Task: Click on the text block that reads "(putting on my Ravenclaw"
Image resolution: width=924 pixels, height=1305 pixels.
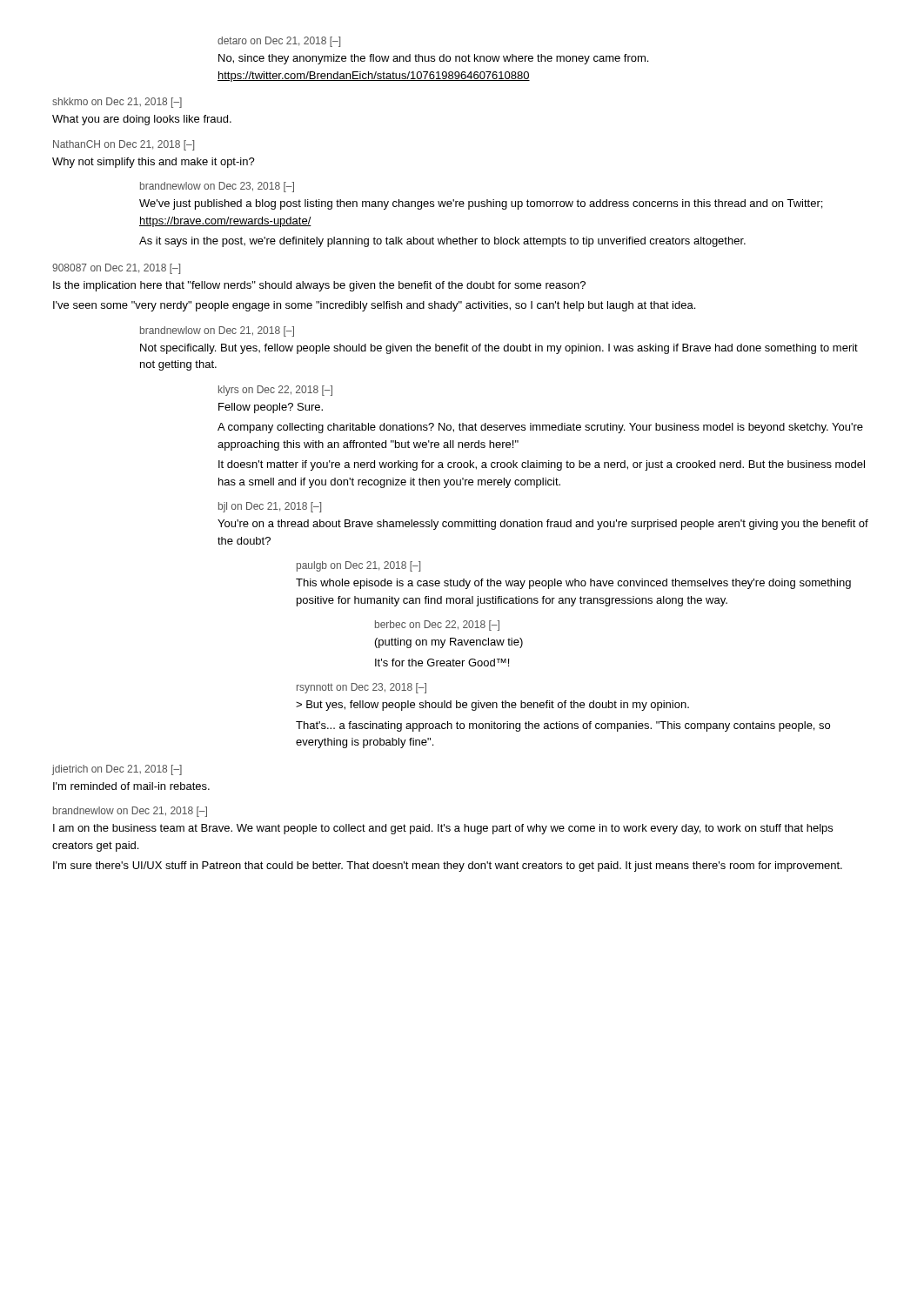Action: click(449, 642)
